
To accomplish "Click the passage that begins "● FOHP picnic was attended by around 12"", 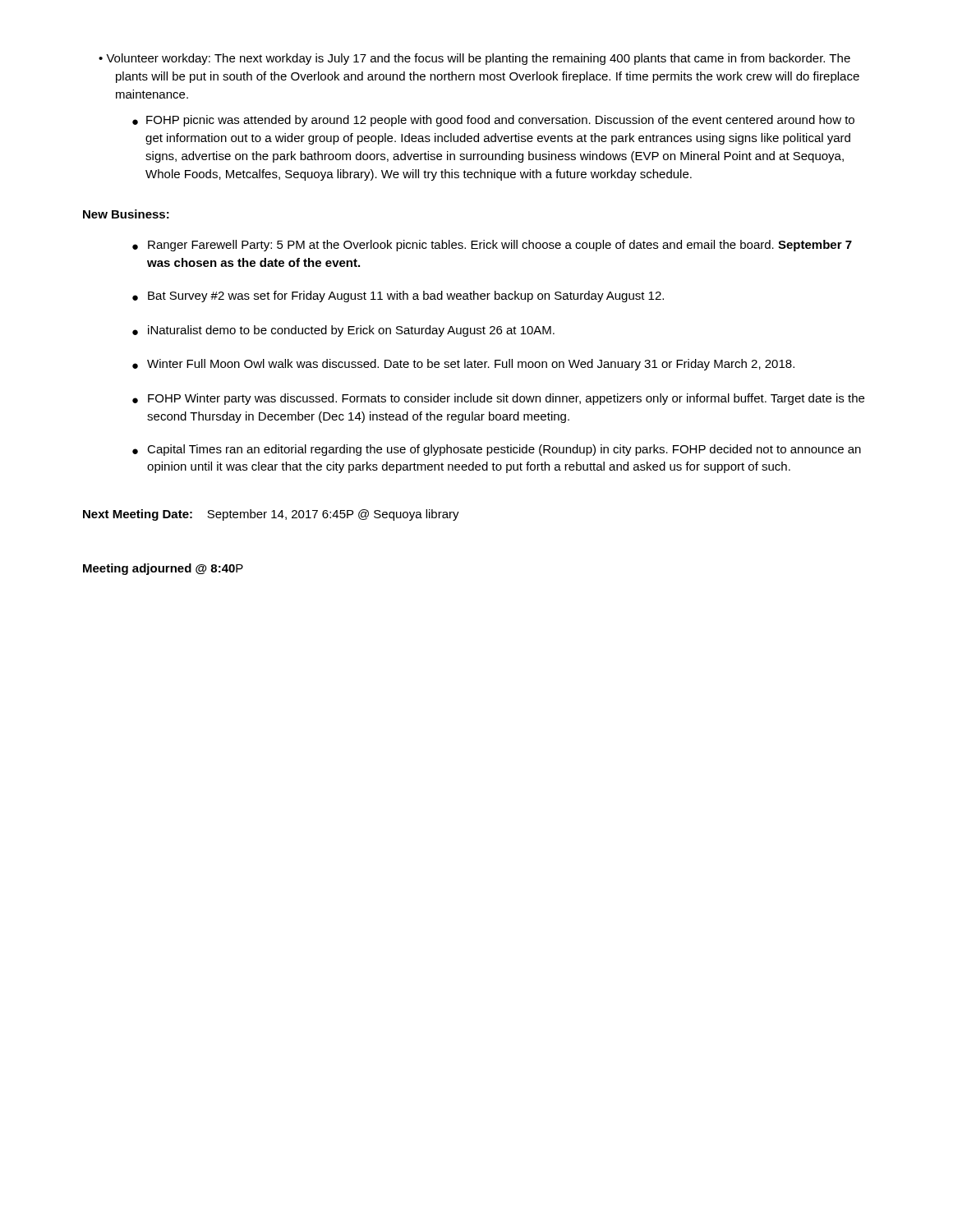I will tap(501, 147).
